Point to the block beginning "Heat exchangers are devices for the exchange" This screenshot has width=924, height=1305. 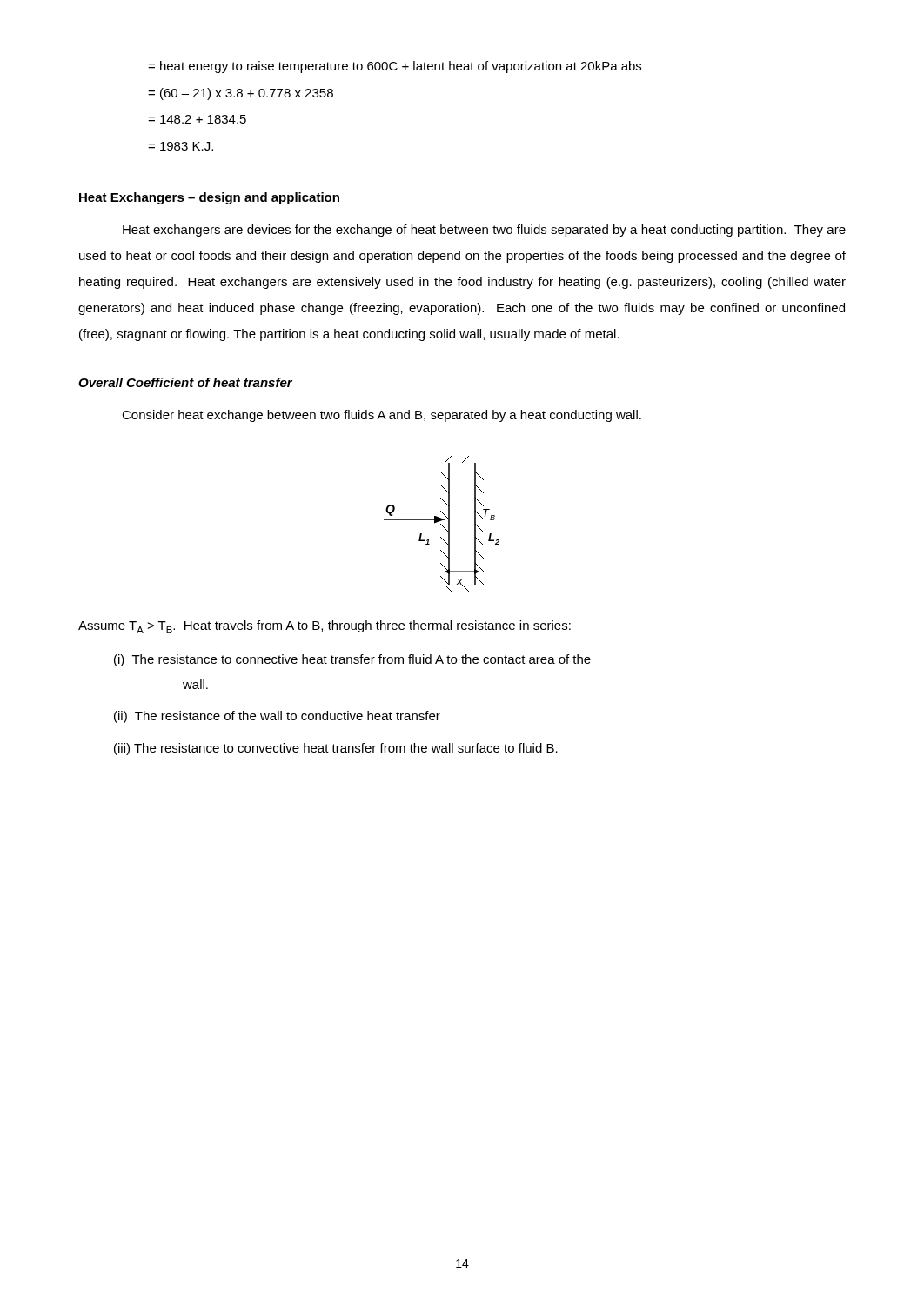[x=462, y=281]
